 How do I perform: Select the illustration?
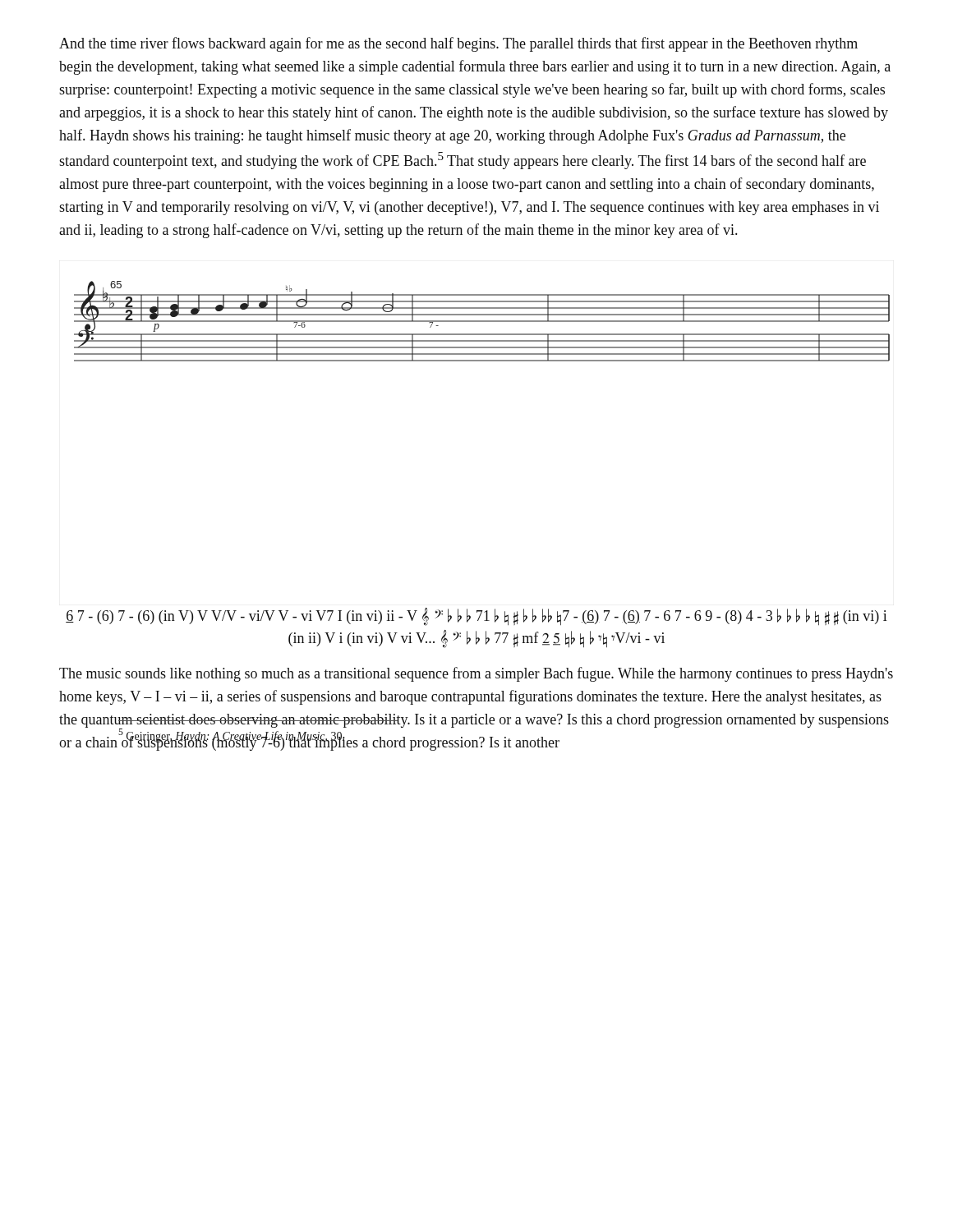[x=476, y=455]
